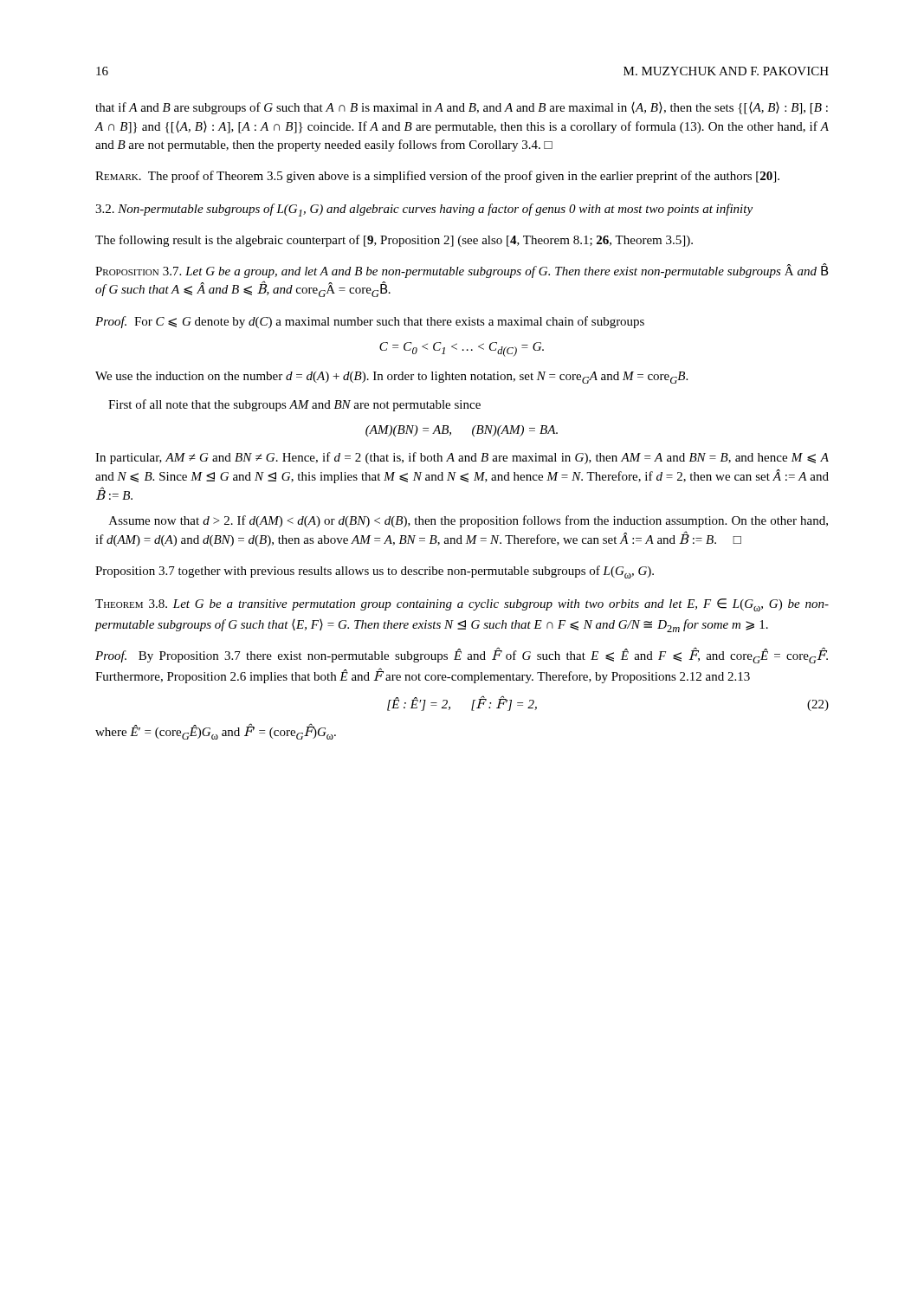Find the formula containing "(AM)(BN) = AB,"

(x=462, y=430)
